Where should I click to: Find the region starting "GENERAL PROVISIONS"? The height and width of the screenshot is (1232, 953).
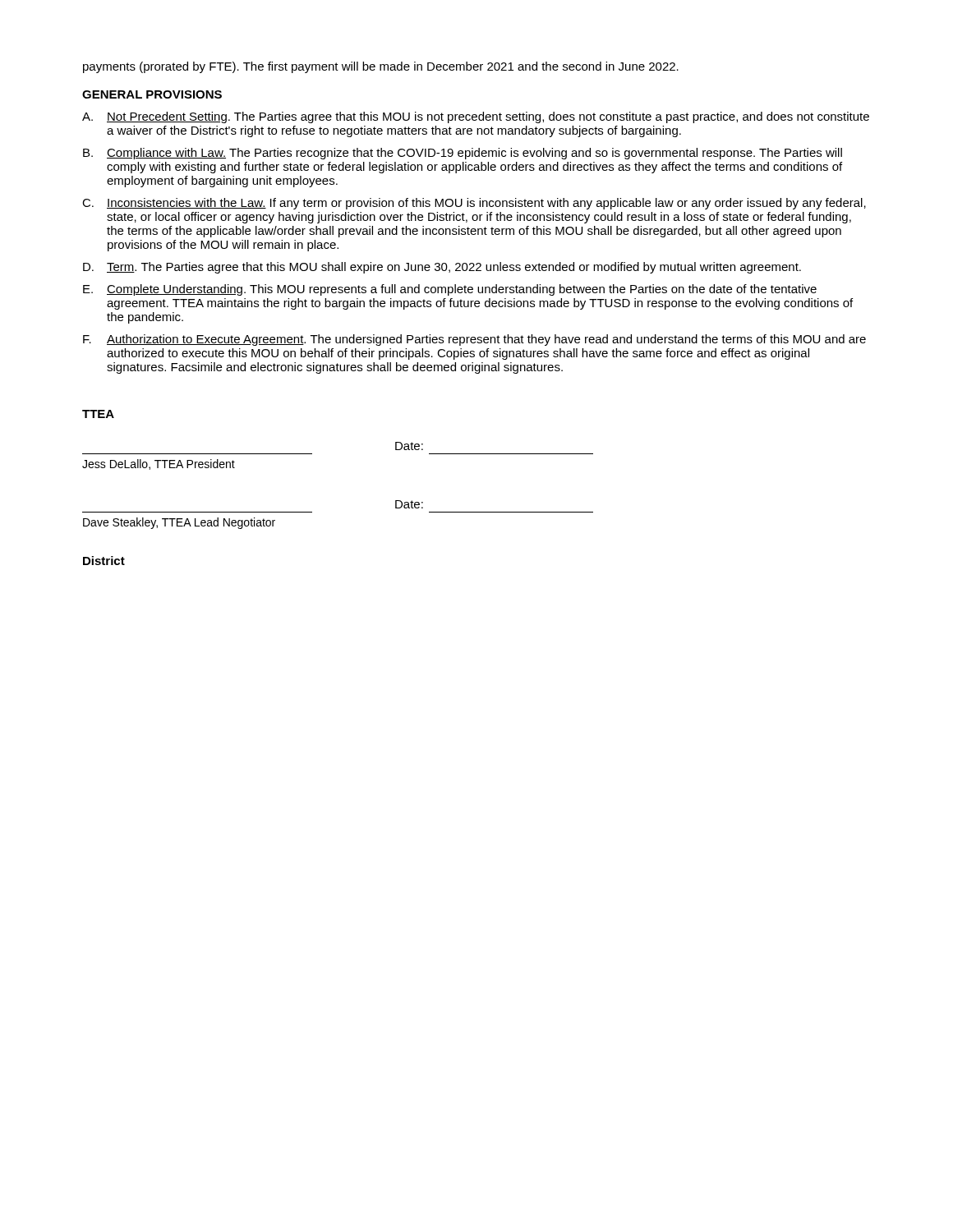coord(152,94)
